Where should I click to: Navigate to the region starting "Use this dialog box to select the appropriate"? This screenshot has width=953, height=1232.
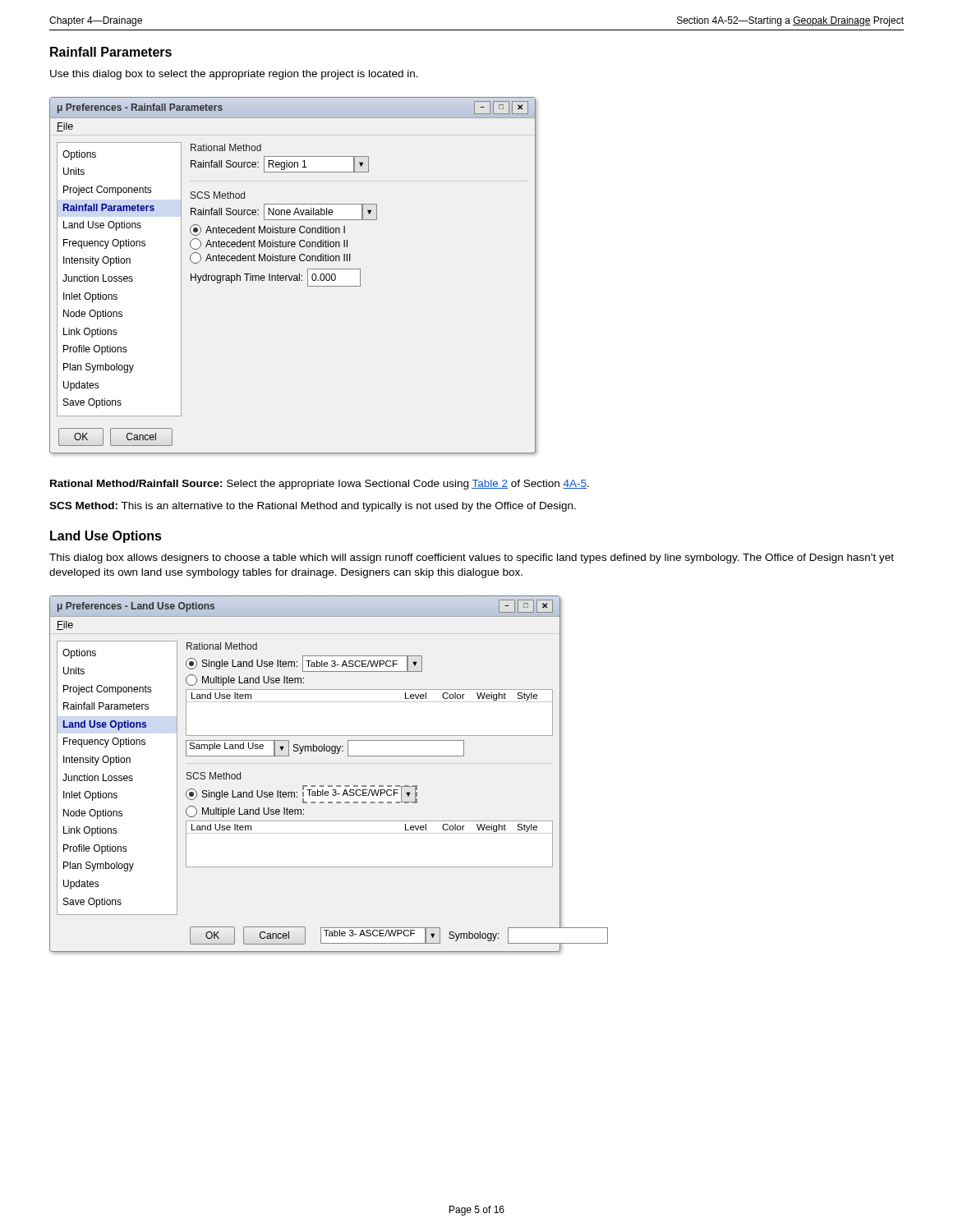point(234,74)
